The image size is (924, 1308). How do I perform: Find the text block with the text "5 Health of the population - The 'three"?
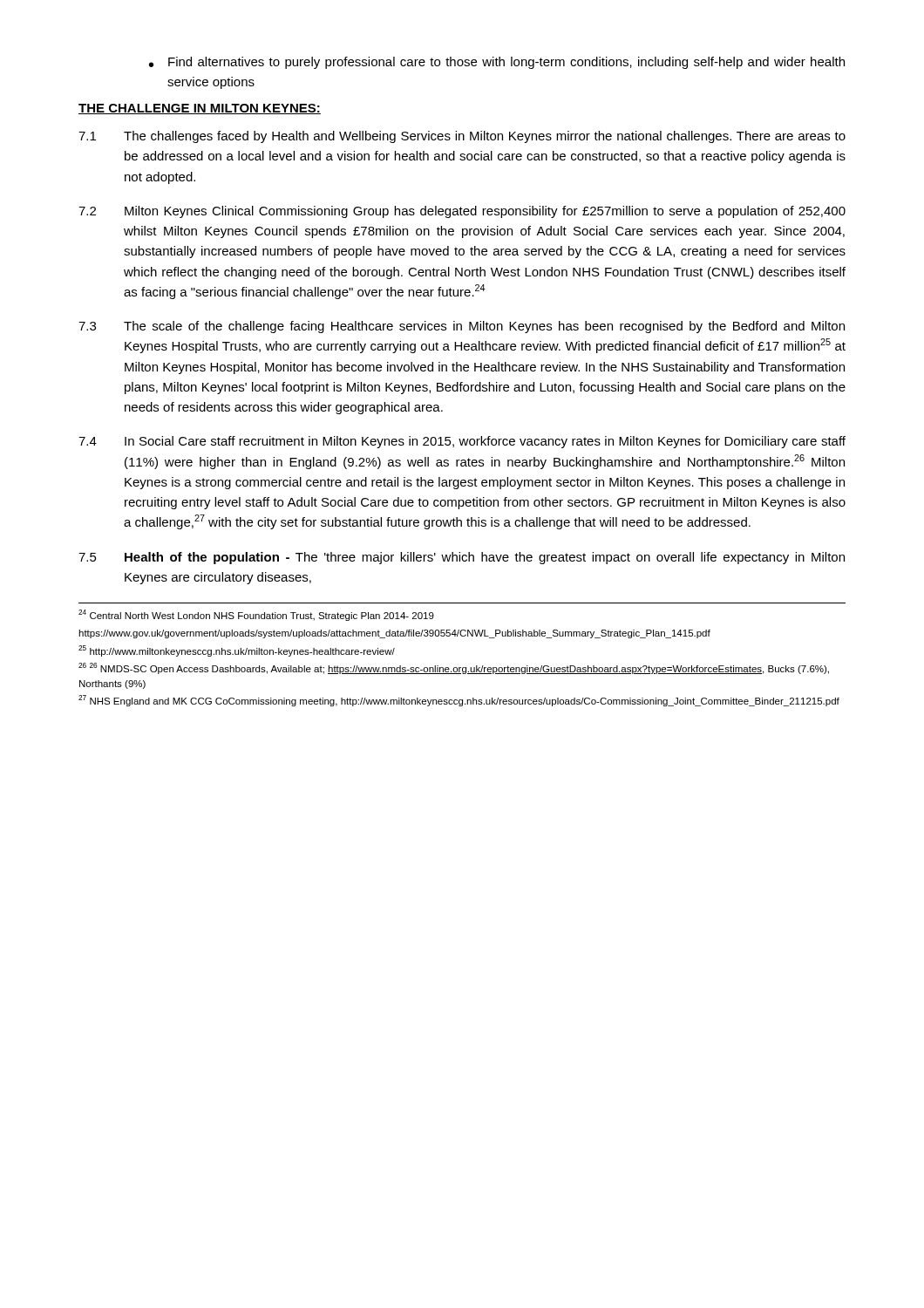click(462, 567)
